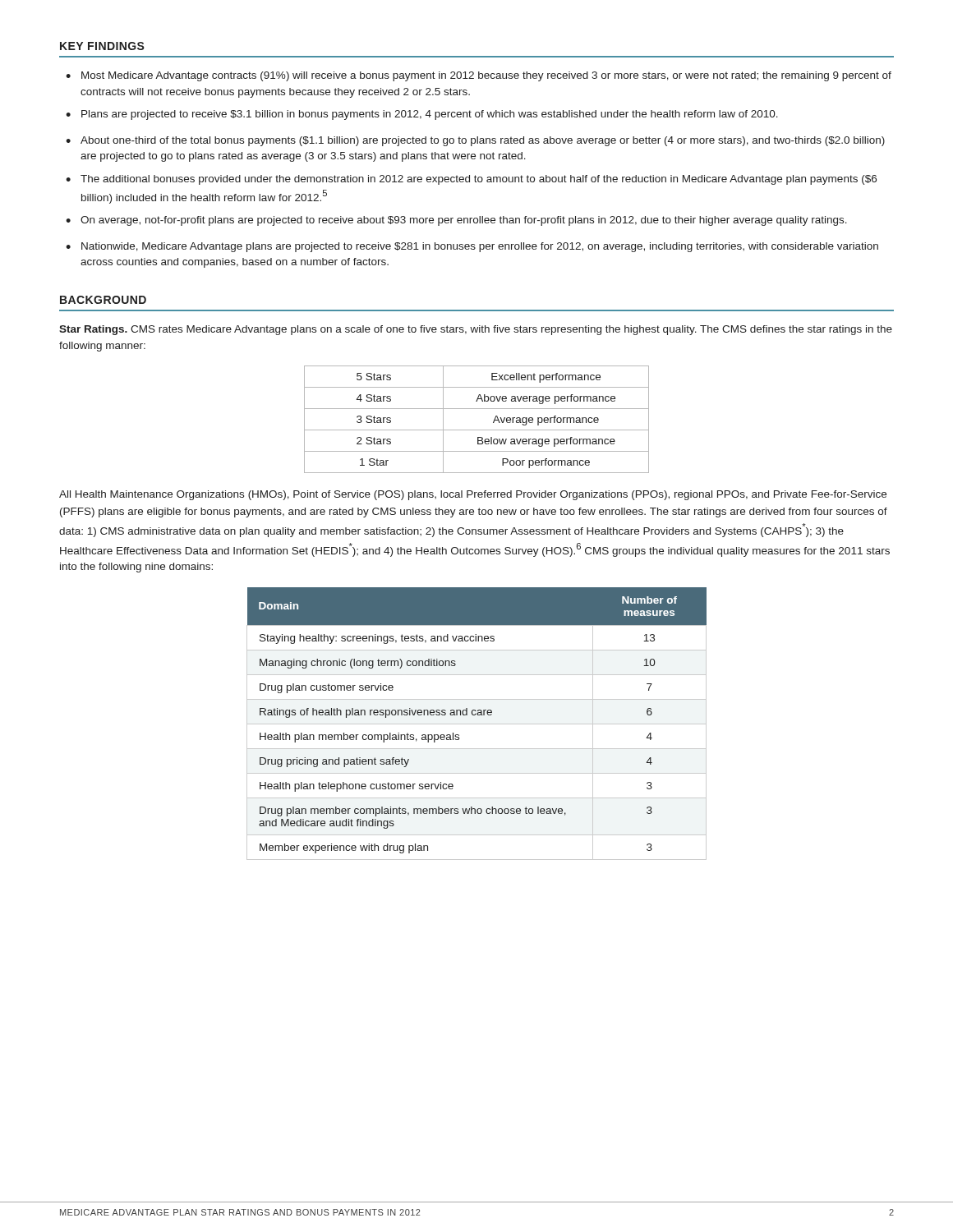Select the list item that reads "• The additional bonuses"
The height and width of the screenshot is (1232, 953).
(x=480, y=188)
